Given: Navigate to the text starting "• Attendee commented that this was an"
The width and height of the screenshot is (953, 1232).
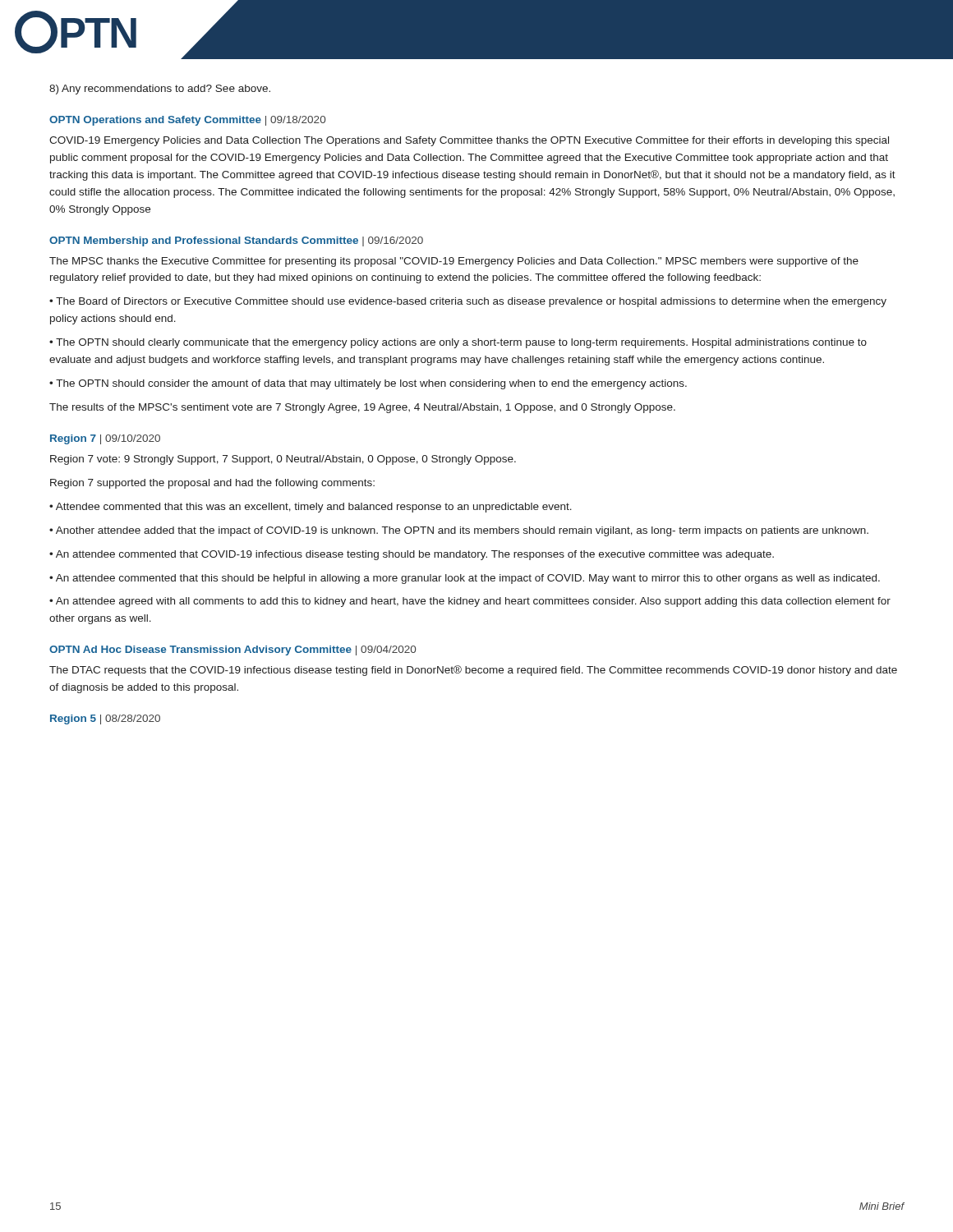Looking at the screenshot, I should (x=476, y=507).
